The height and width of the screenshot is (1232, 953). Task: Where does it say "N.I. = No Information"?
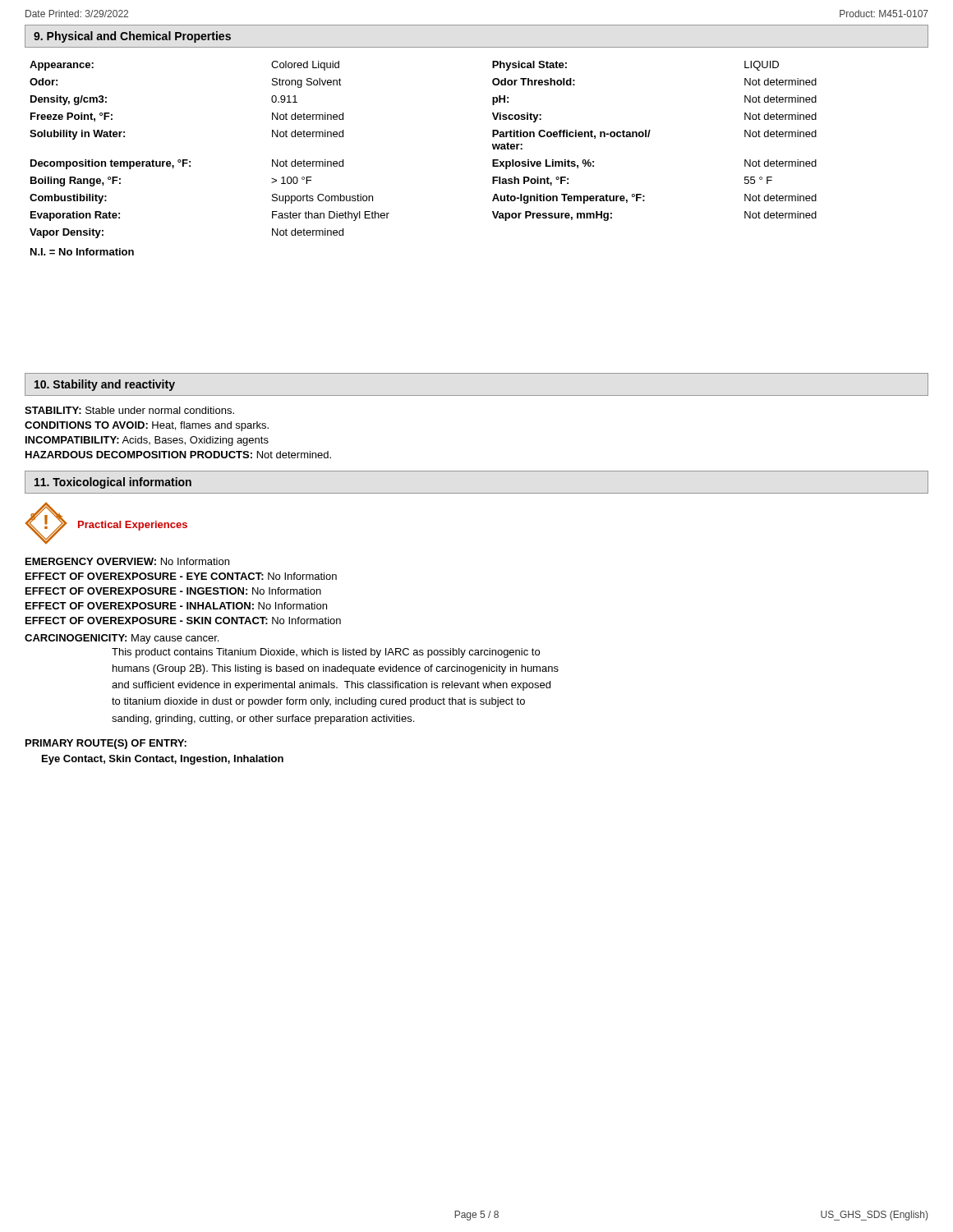point(82,252)
